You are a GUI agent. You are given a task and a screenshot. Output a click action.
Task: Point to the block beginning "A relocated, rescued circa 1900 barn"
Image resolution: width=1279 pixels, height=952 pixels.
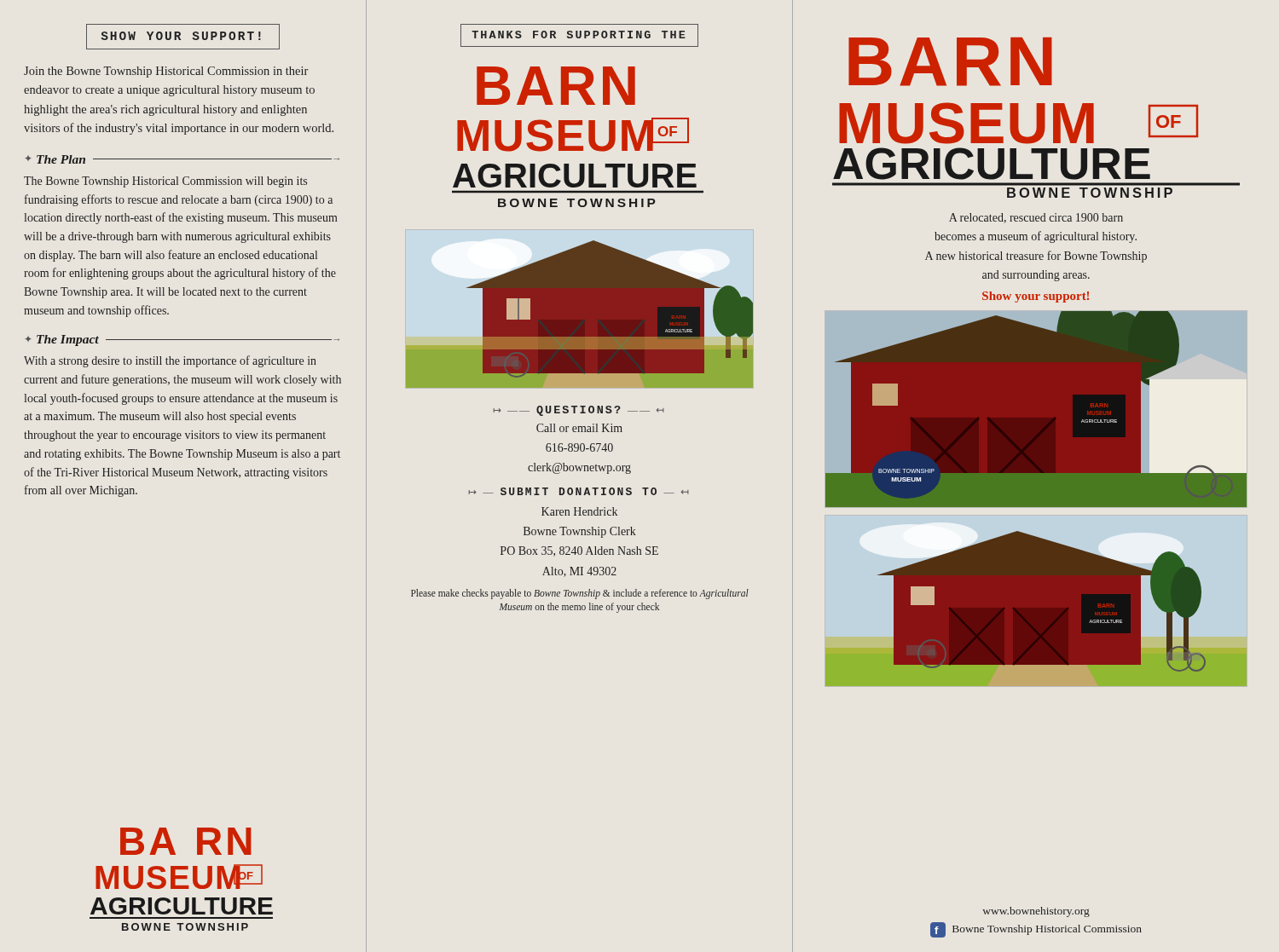click(x=1036, y=246)
